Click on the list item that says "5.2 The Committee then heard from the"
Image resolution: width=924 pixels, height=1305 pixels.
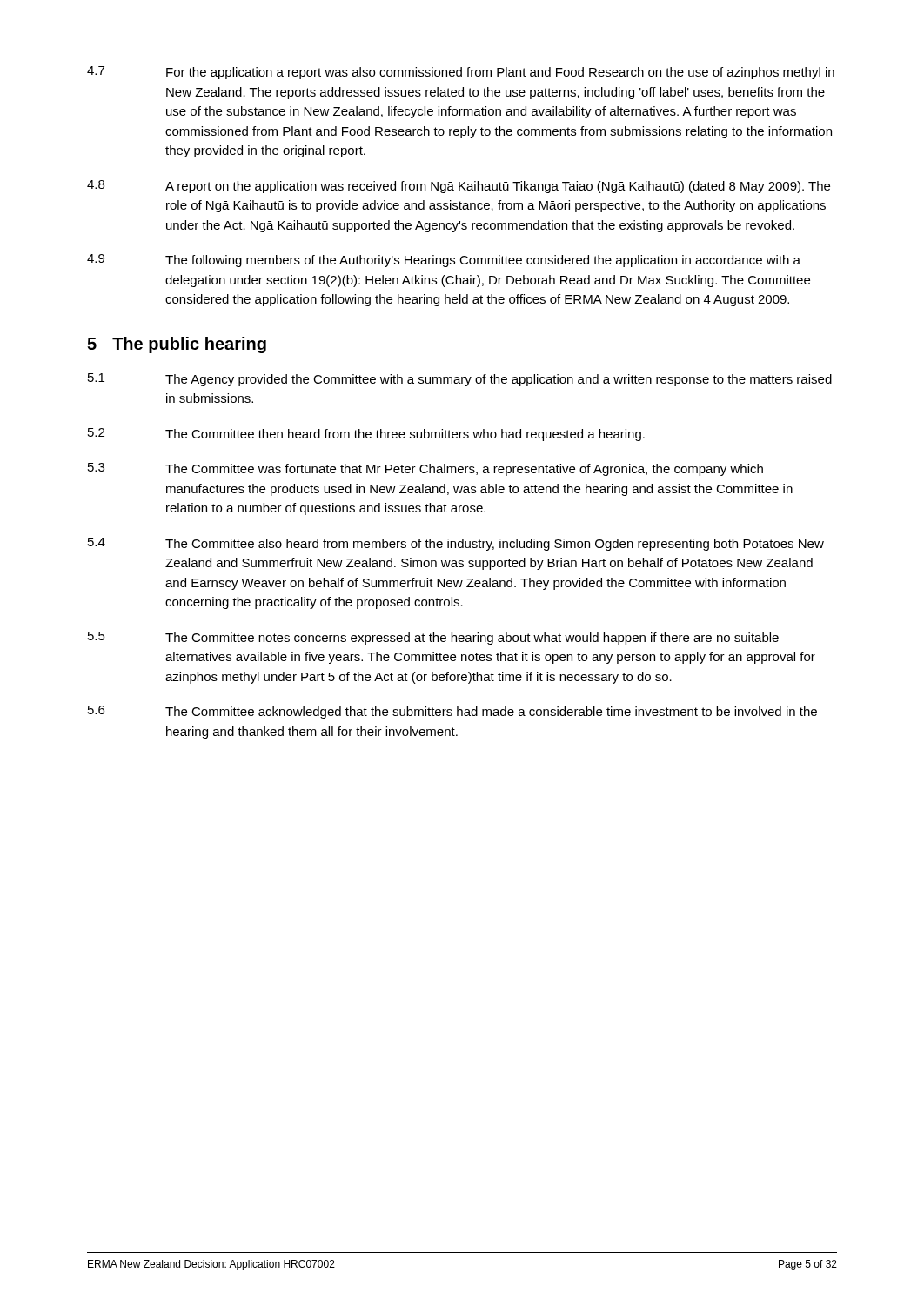[x=462, y=434]
